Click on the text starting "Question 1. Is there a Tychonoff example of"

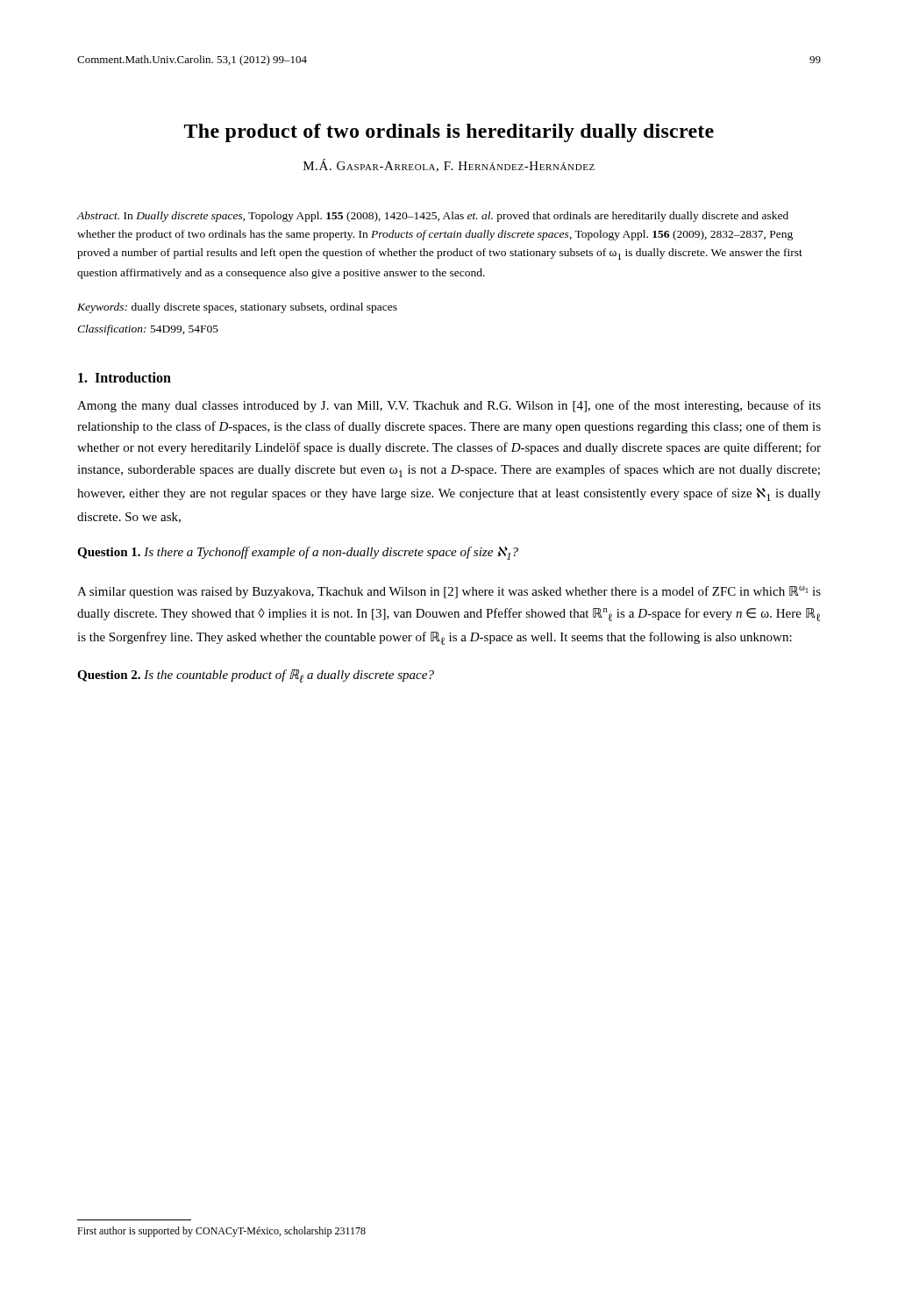(x=298, y=554)
